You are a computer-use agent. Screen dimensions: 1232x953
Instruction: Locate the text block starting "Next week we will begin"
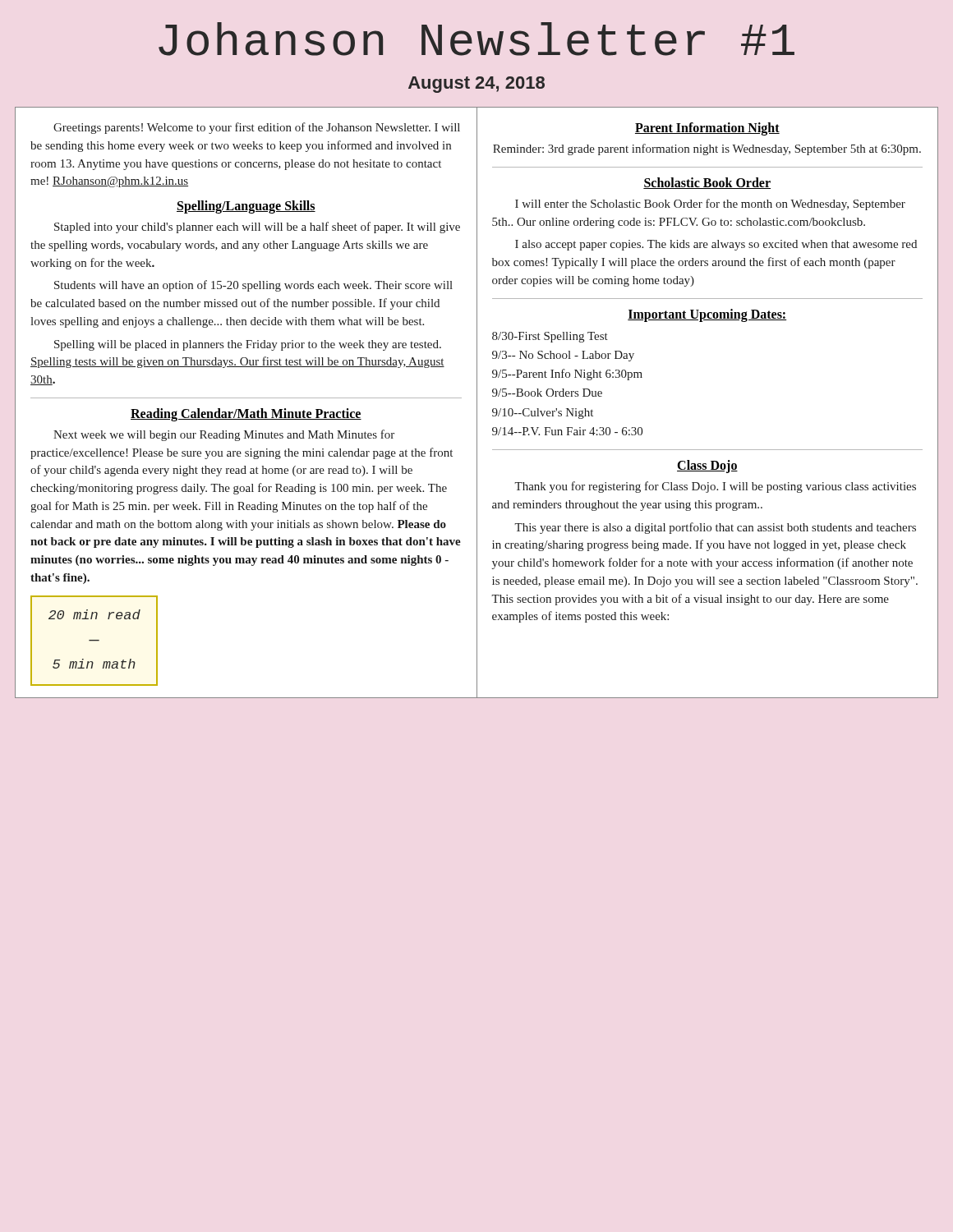[246, 506]
